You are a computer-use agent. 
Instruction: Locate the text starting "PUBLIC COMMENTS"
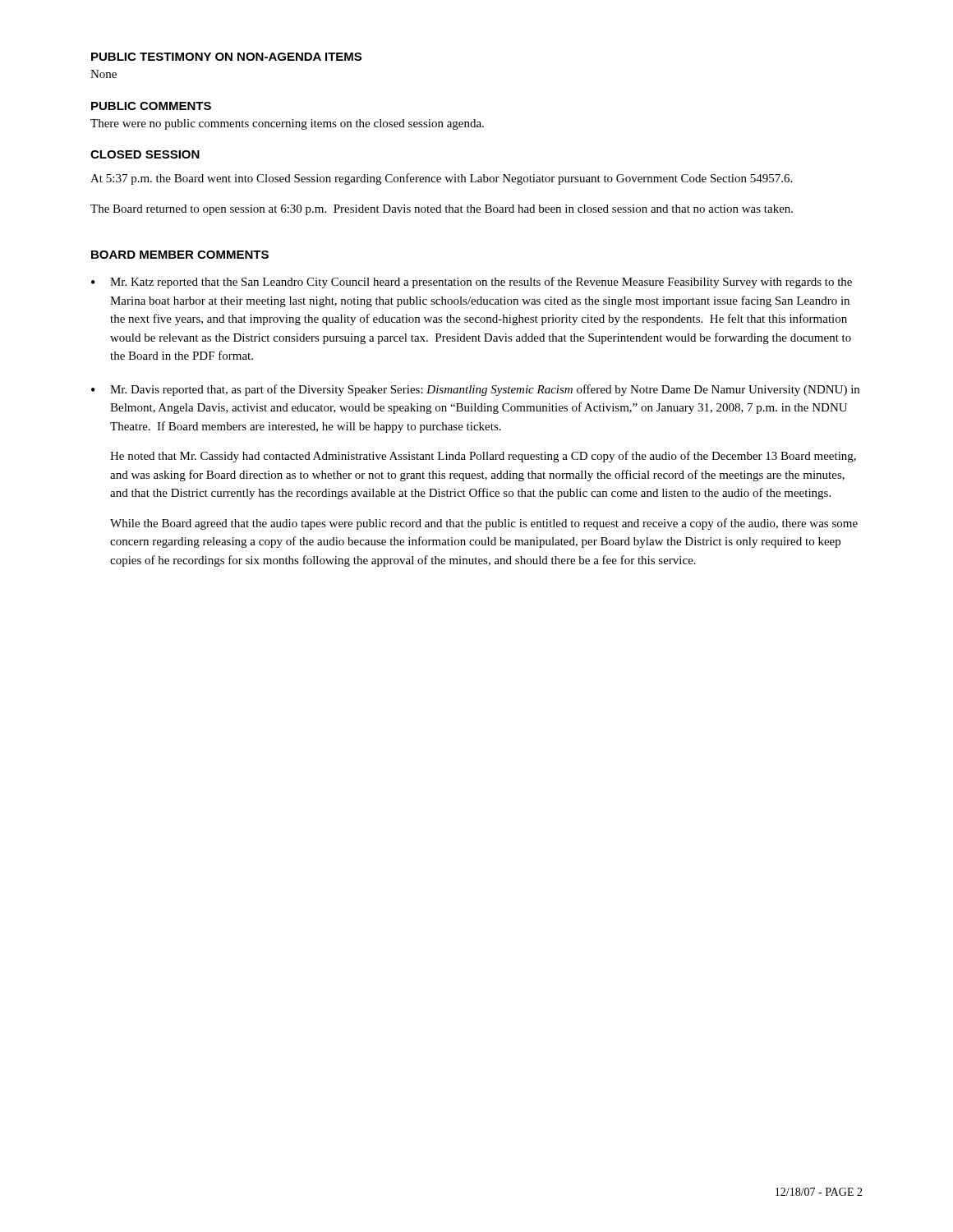(x=151, y=105)
